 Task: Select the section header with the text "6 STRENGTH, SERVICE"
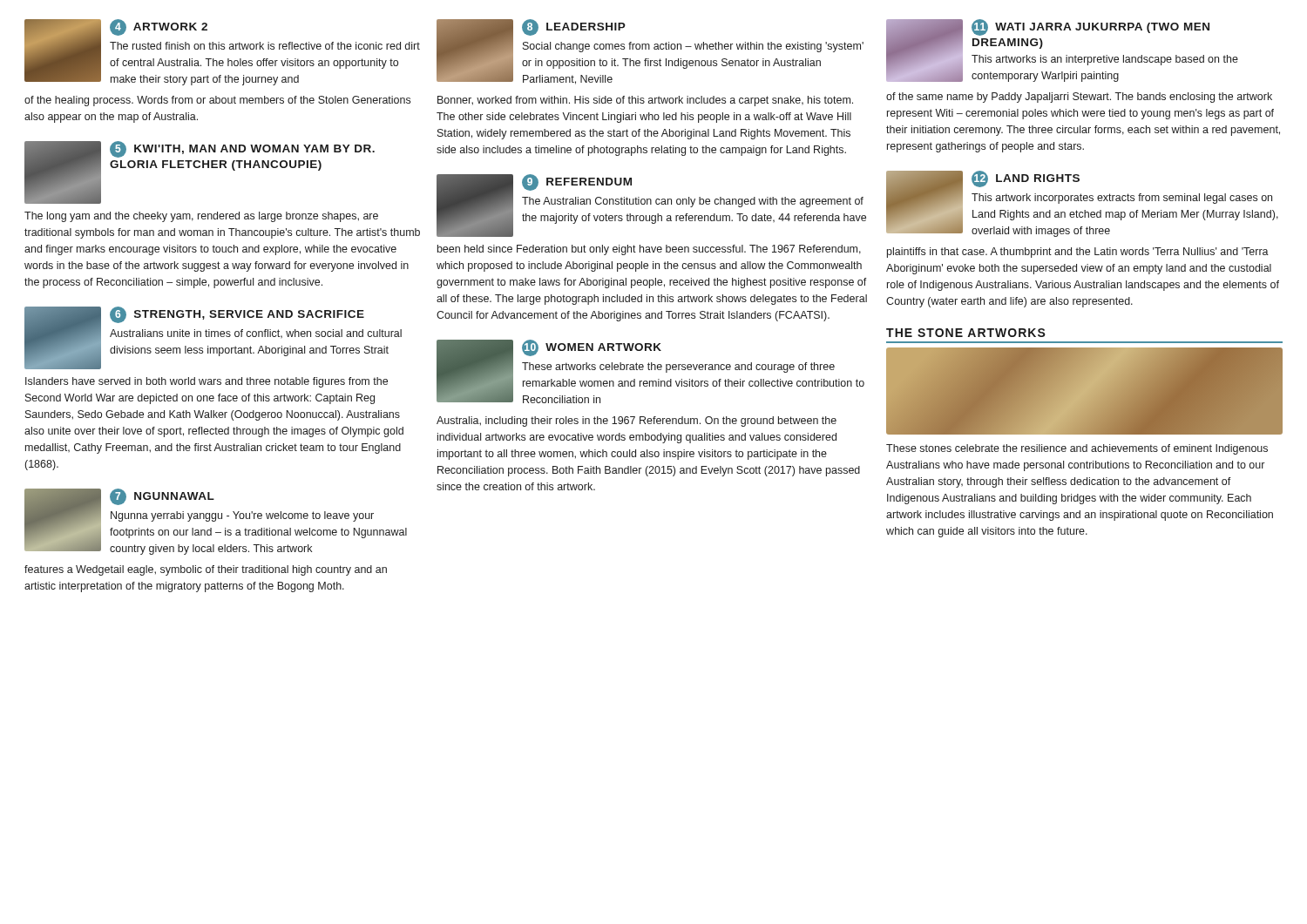[237, 315]
